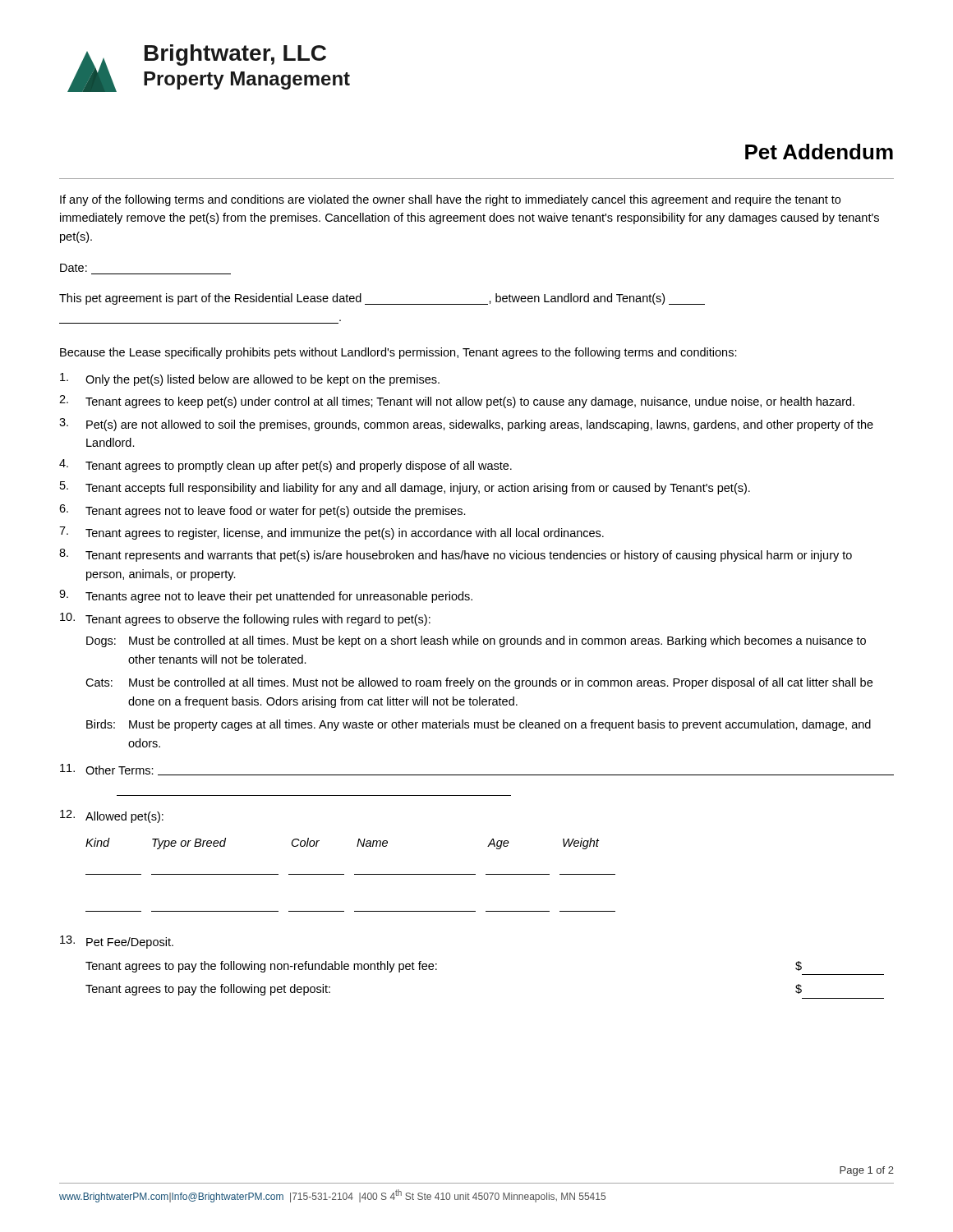Click on the list item containing "5. Tenant accepts full responsibility"
The width and height of the screenshot is (953, 1232).
pos(476,488)
